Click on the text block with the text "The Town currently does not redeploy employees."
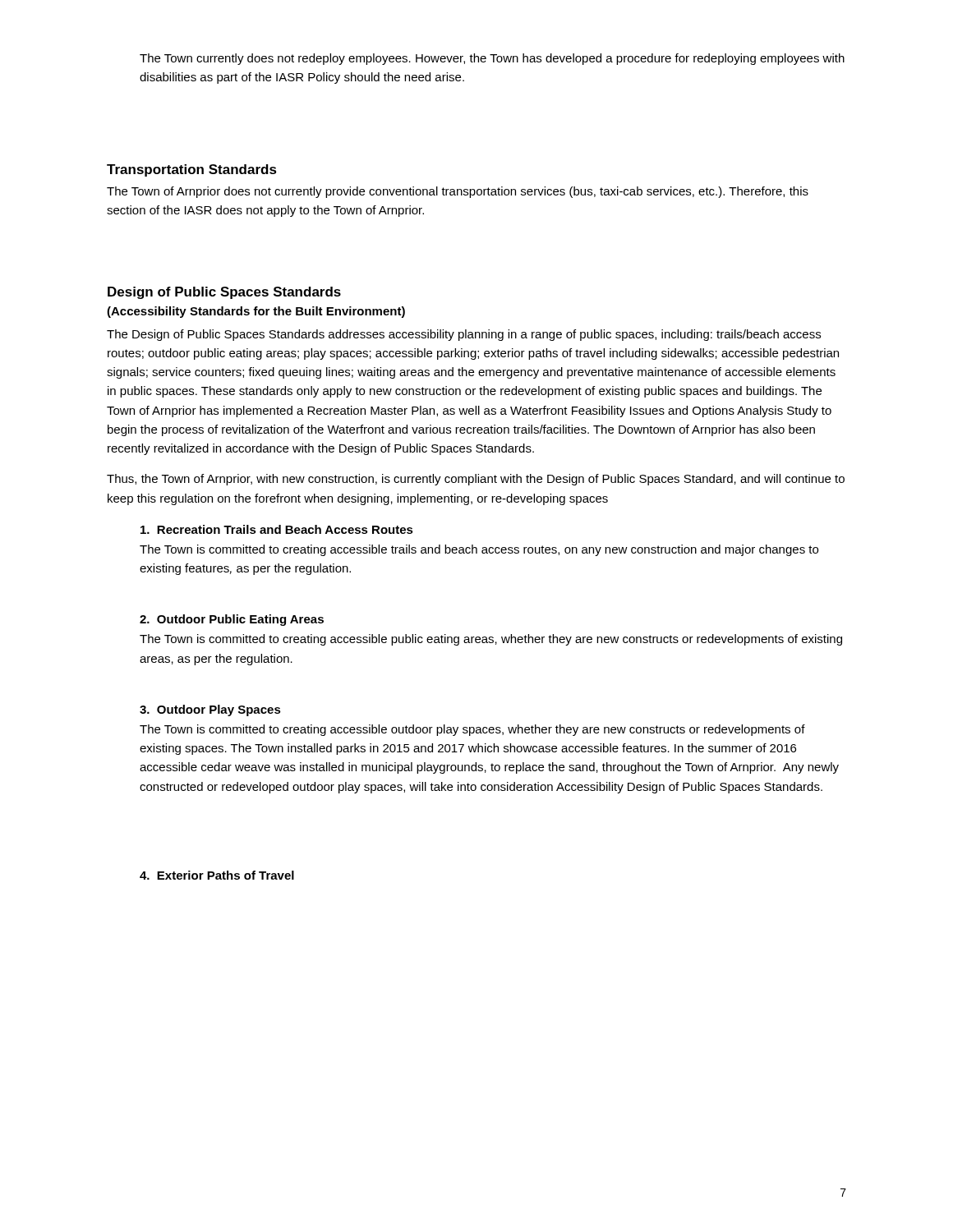 pos(492,67)
